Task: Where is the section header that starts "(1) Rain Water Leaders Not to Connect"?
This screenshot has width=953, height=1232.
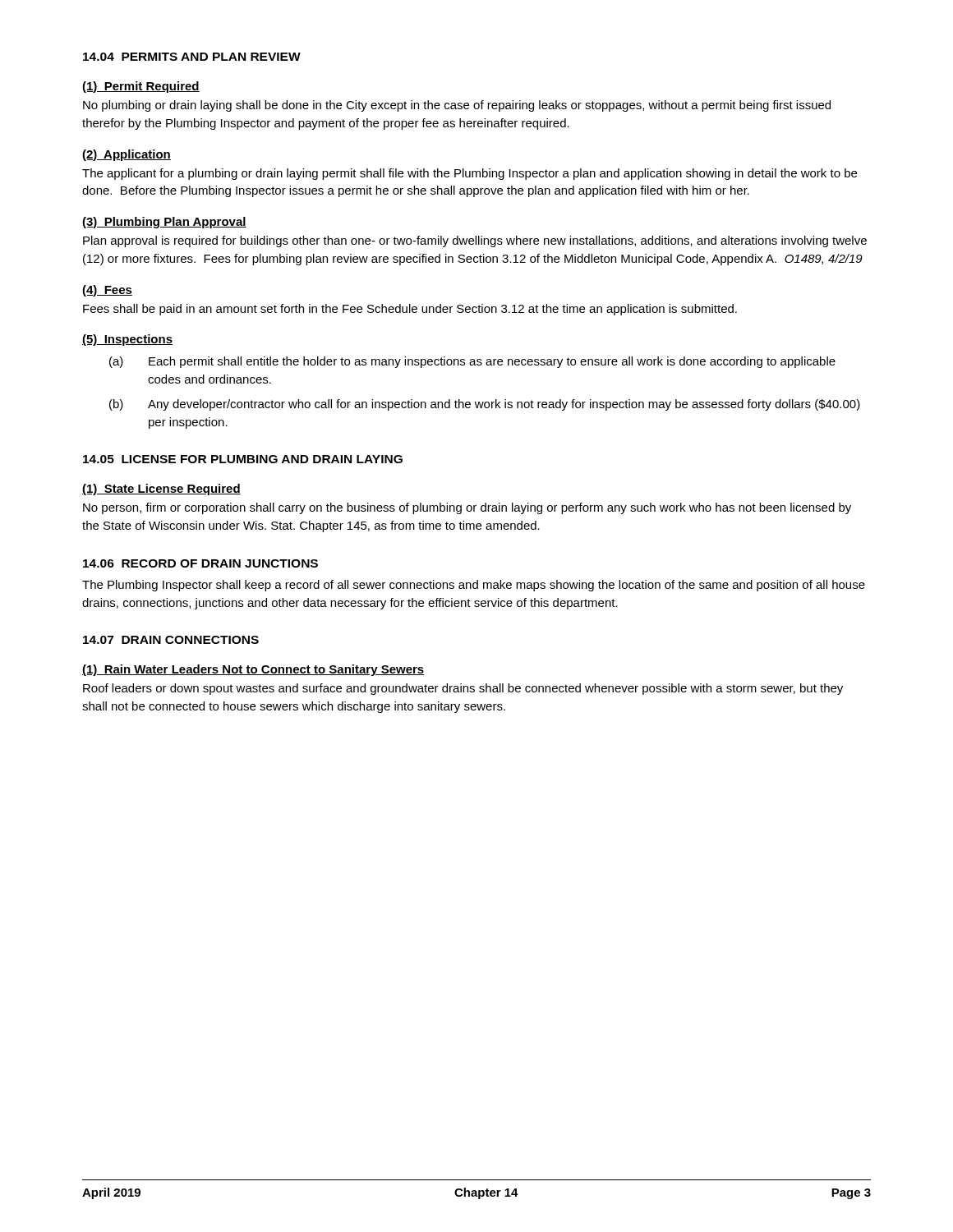Action: click(x=253, y=669)
